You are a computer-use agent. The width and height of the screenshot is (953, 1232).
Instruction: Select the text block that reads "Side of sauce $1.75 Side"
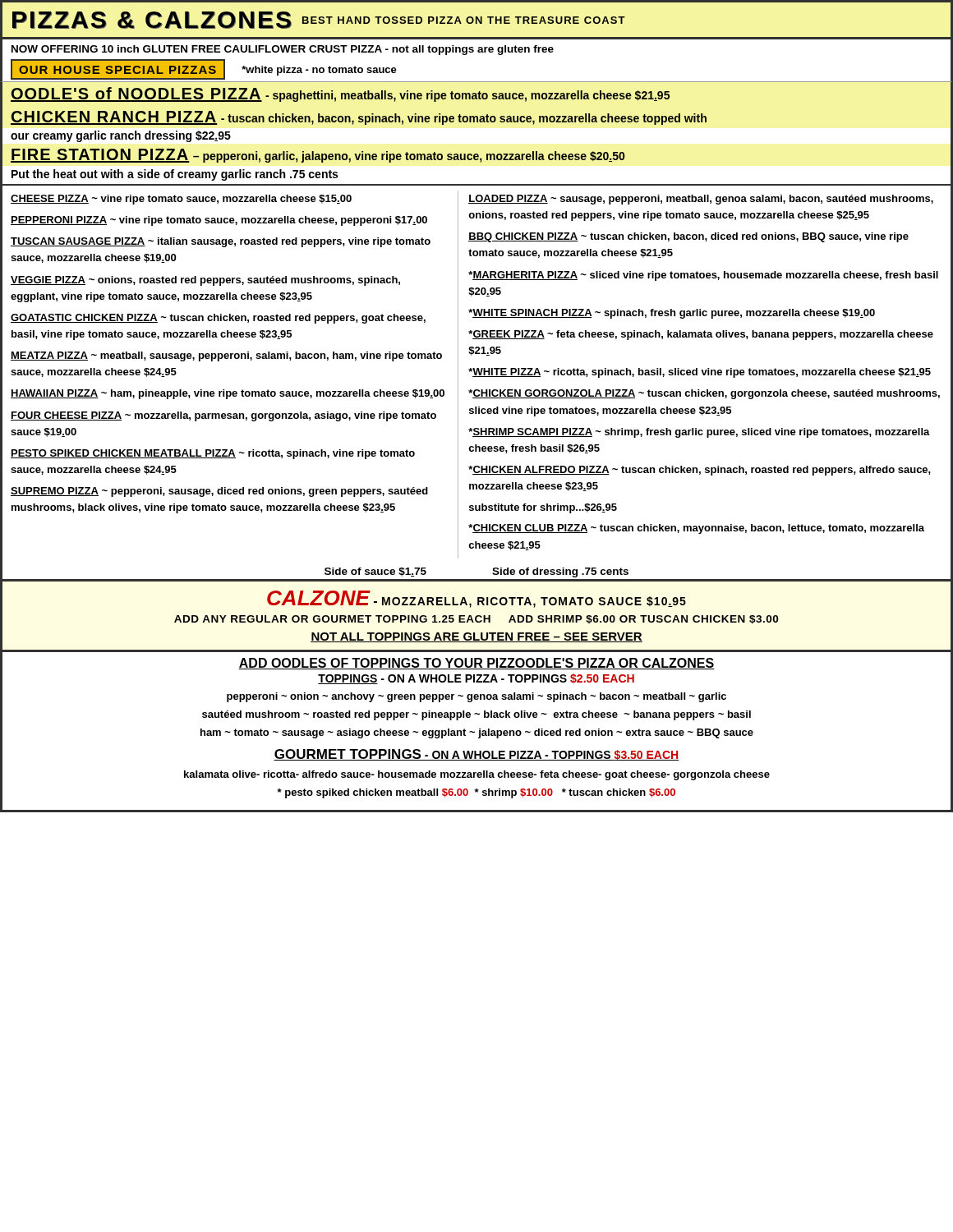[476, 571]
